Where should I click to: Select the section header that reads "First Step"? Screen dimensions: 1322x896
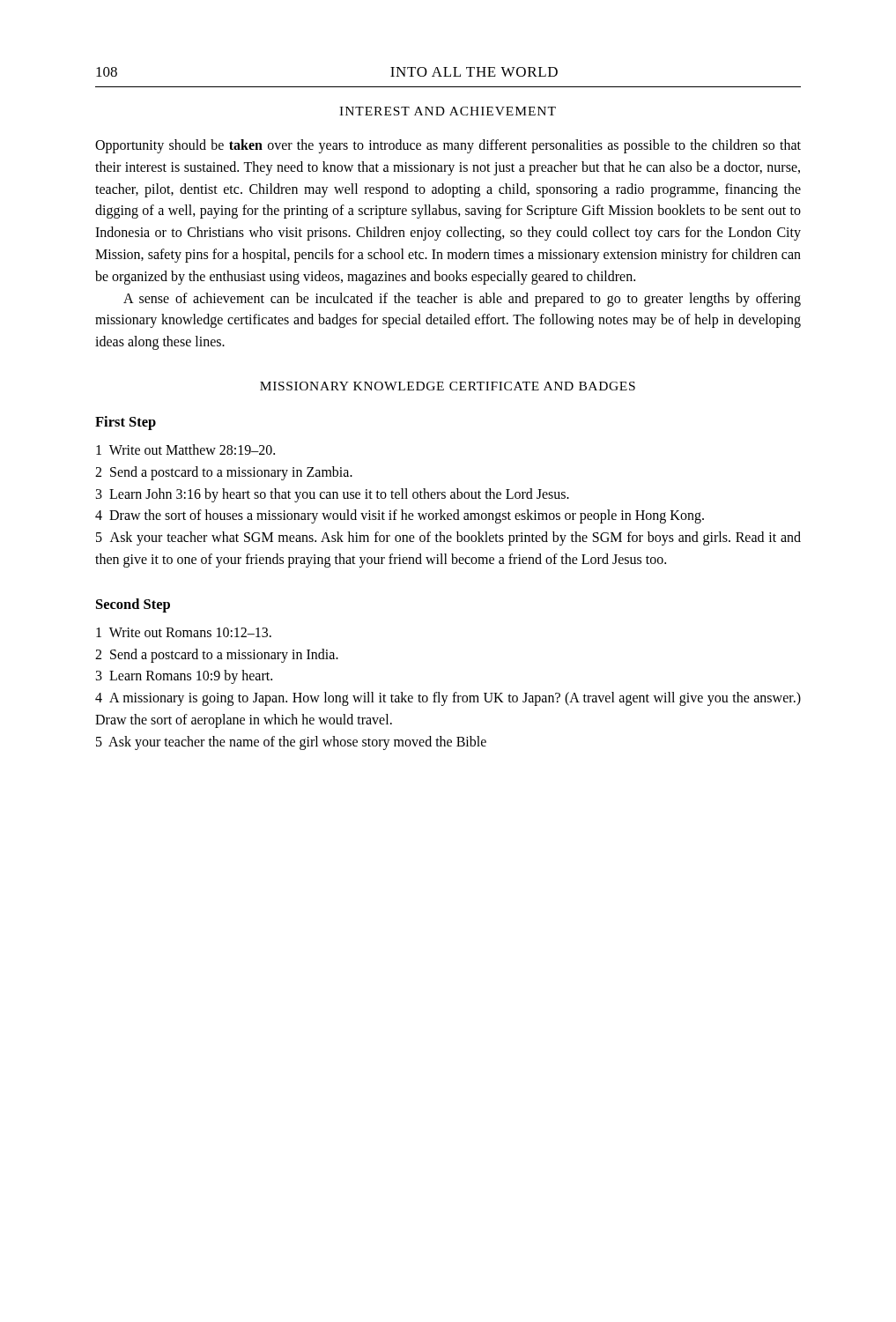click(126, 422)
